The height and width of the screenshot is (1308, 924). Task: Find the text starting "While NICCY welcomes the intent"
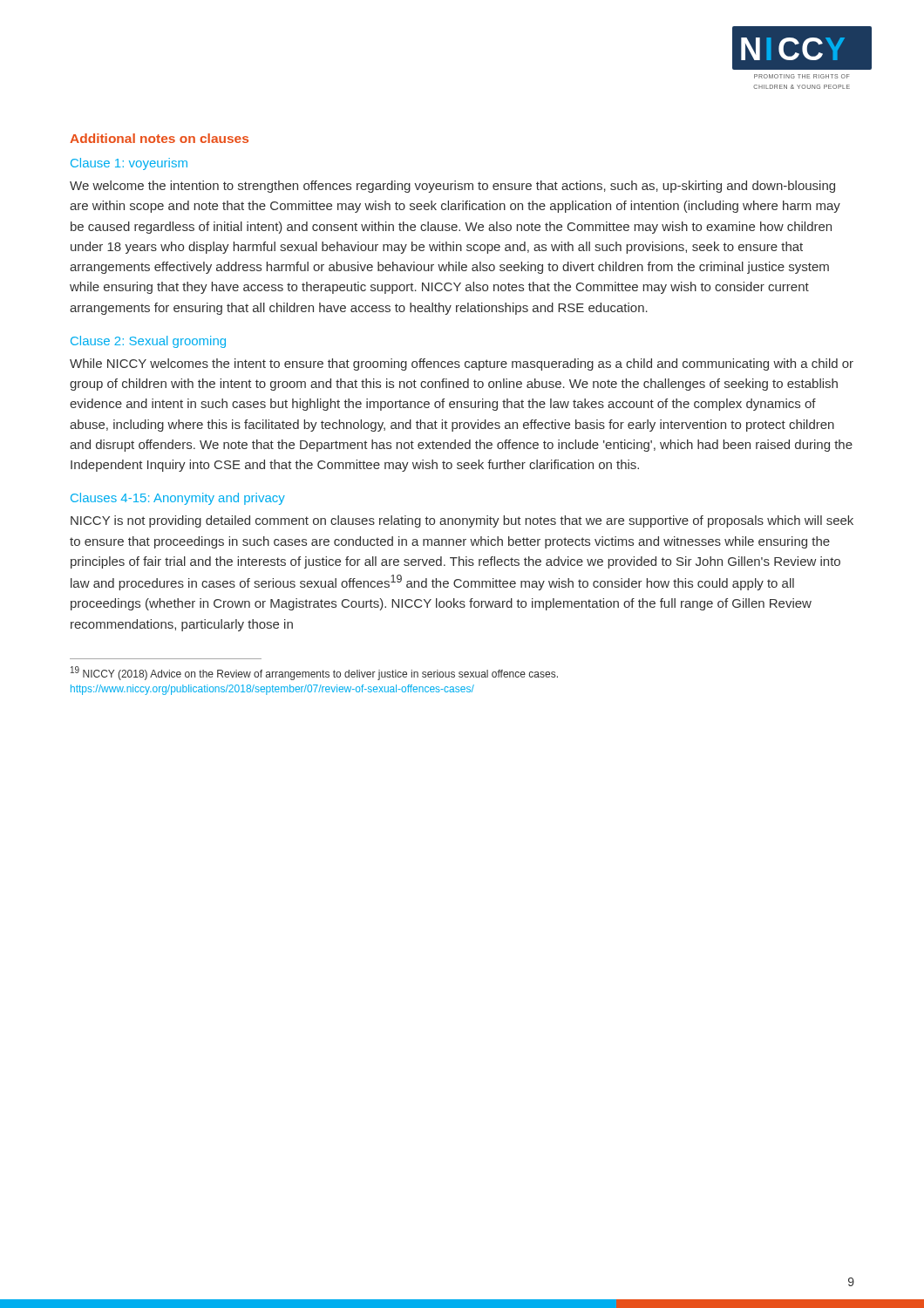(x=462, y=414)
